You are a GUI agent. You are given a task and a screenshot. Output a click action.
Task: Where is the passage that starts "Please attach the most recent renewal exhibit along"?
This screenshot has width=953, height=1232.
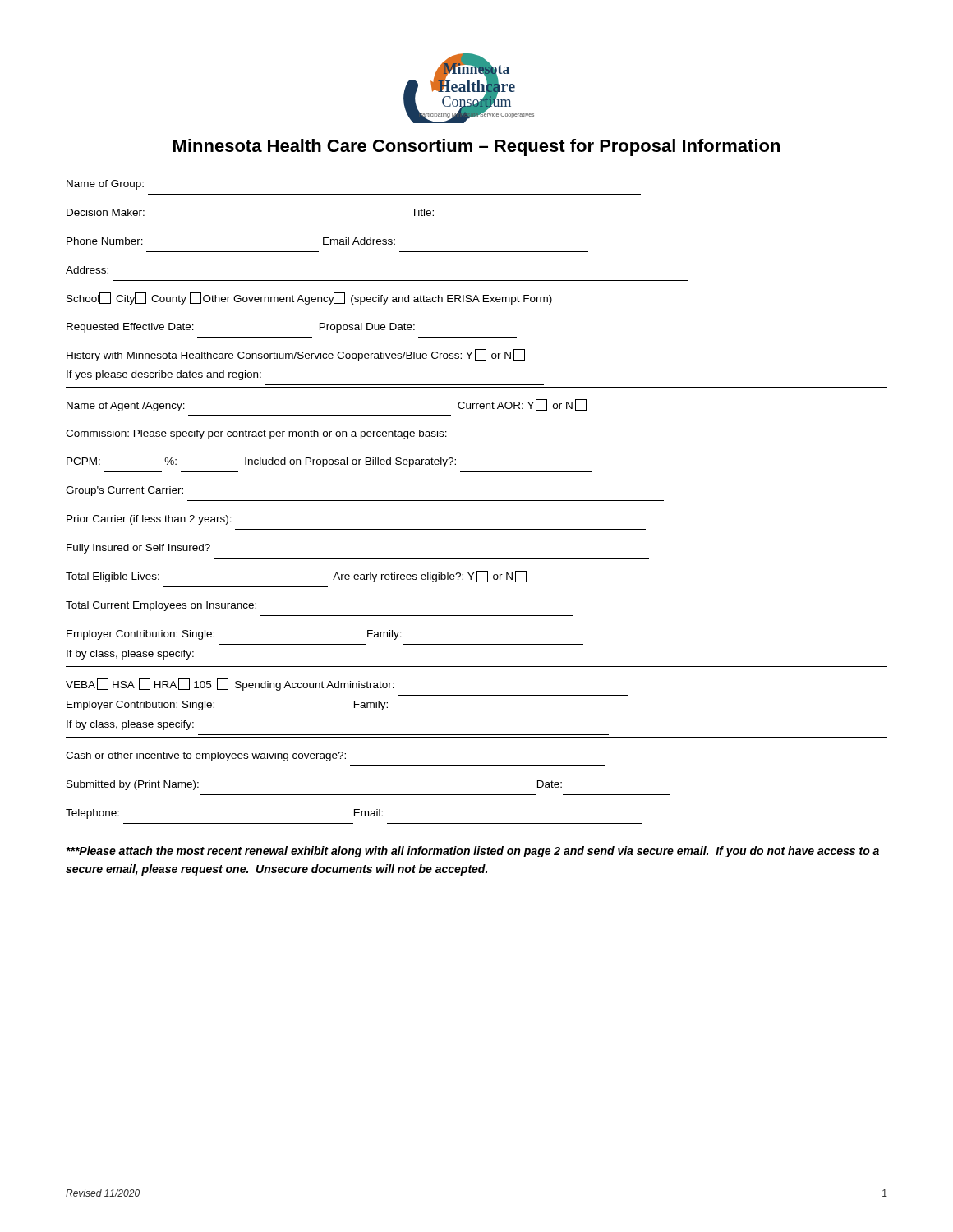coord(473,860)
